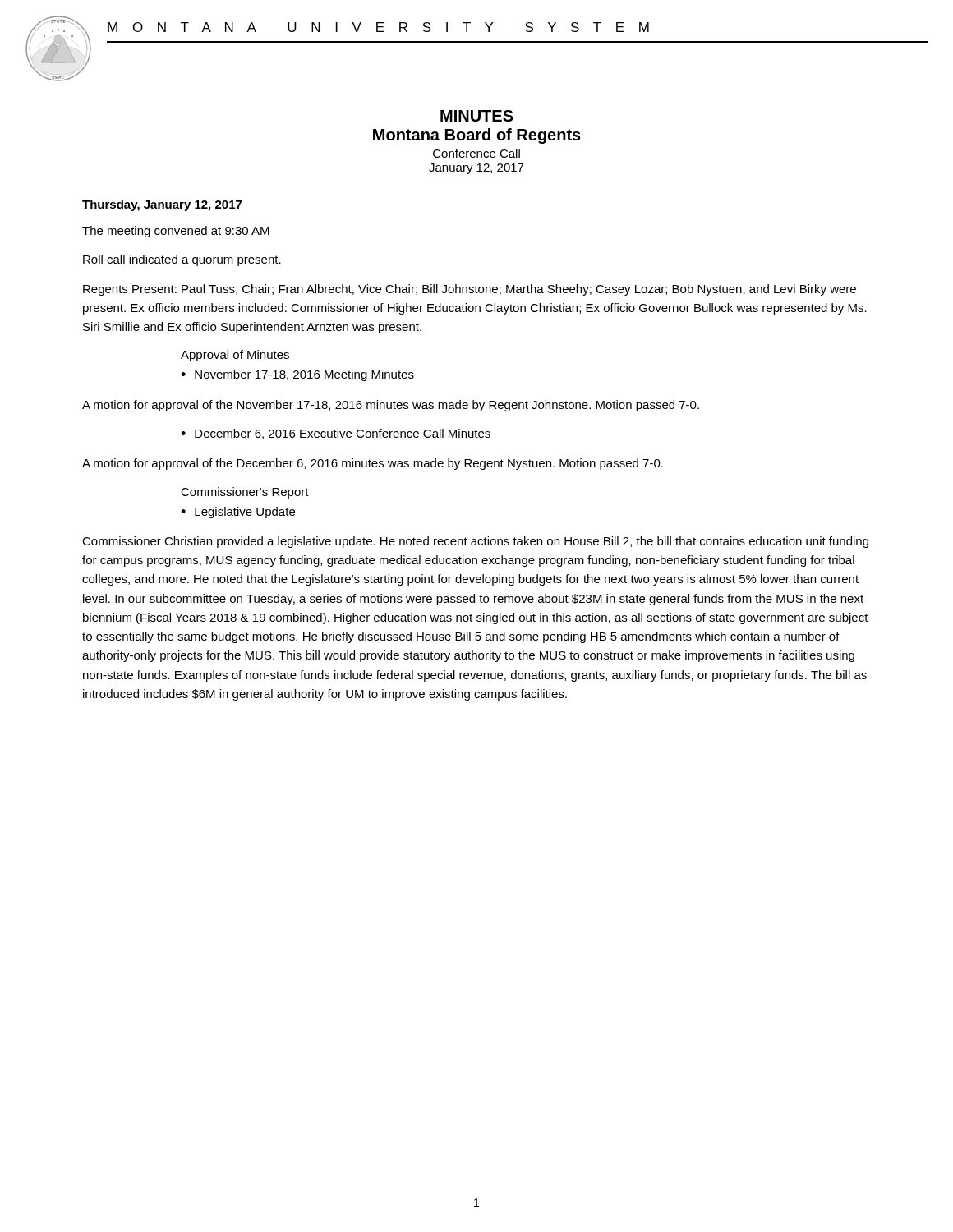This screenshot has height=1232, width=953.
Task: Locate the text "The meeting convened at 9:30 AM"
Action: pos(176,230)
